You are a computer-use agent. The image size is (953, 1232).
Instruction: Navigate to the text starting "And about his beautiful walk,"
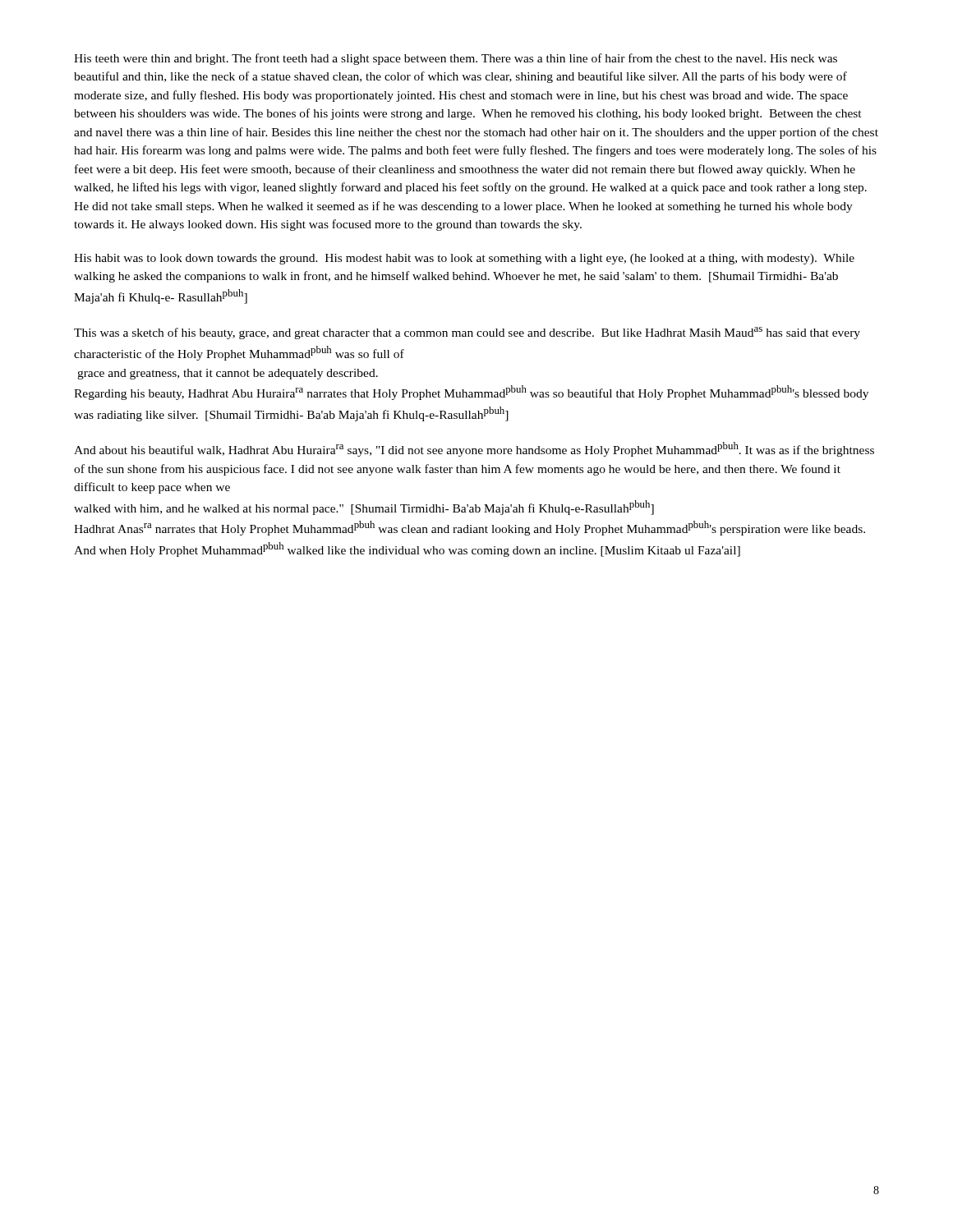coord(474,498)
